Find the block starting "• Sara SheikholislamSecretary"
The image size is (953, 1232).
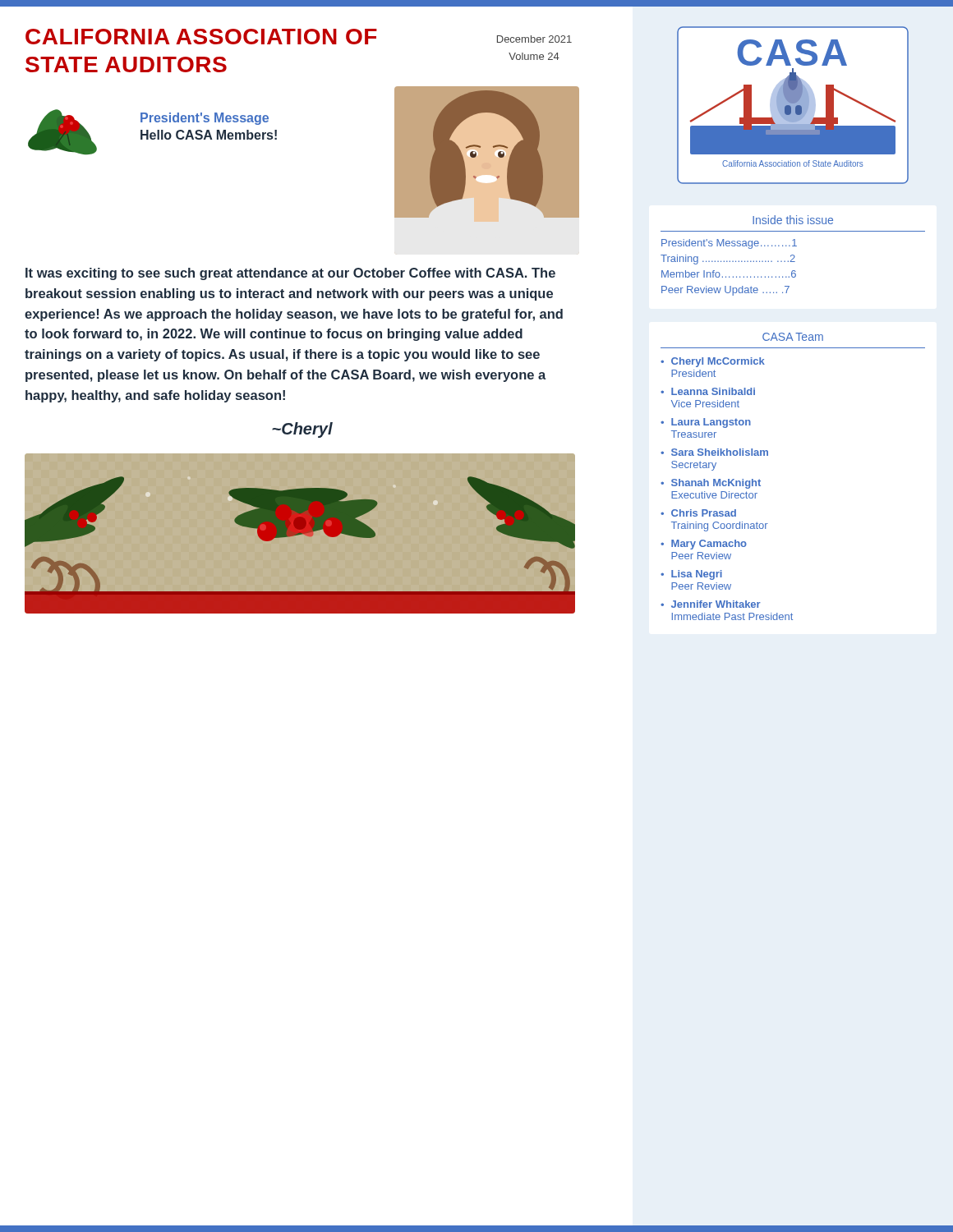pyautogui.click(x=715, y=458)
